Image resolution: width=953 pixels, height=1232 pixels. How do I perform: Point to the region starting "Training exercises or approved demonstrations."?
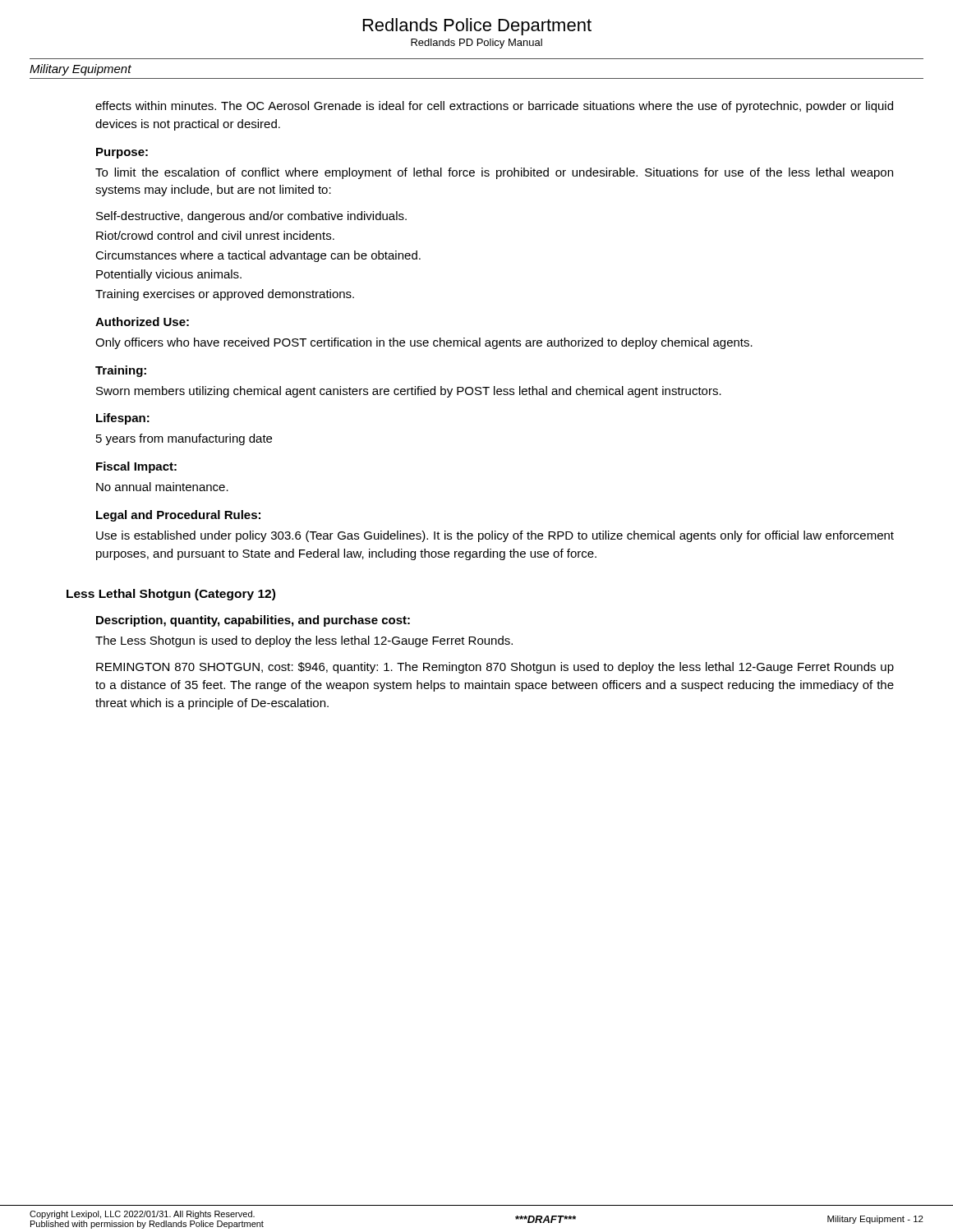point(225,294)
